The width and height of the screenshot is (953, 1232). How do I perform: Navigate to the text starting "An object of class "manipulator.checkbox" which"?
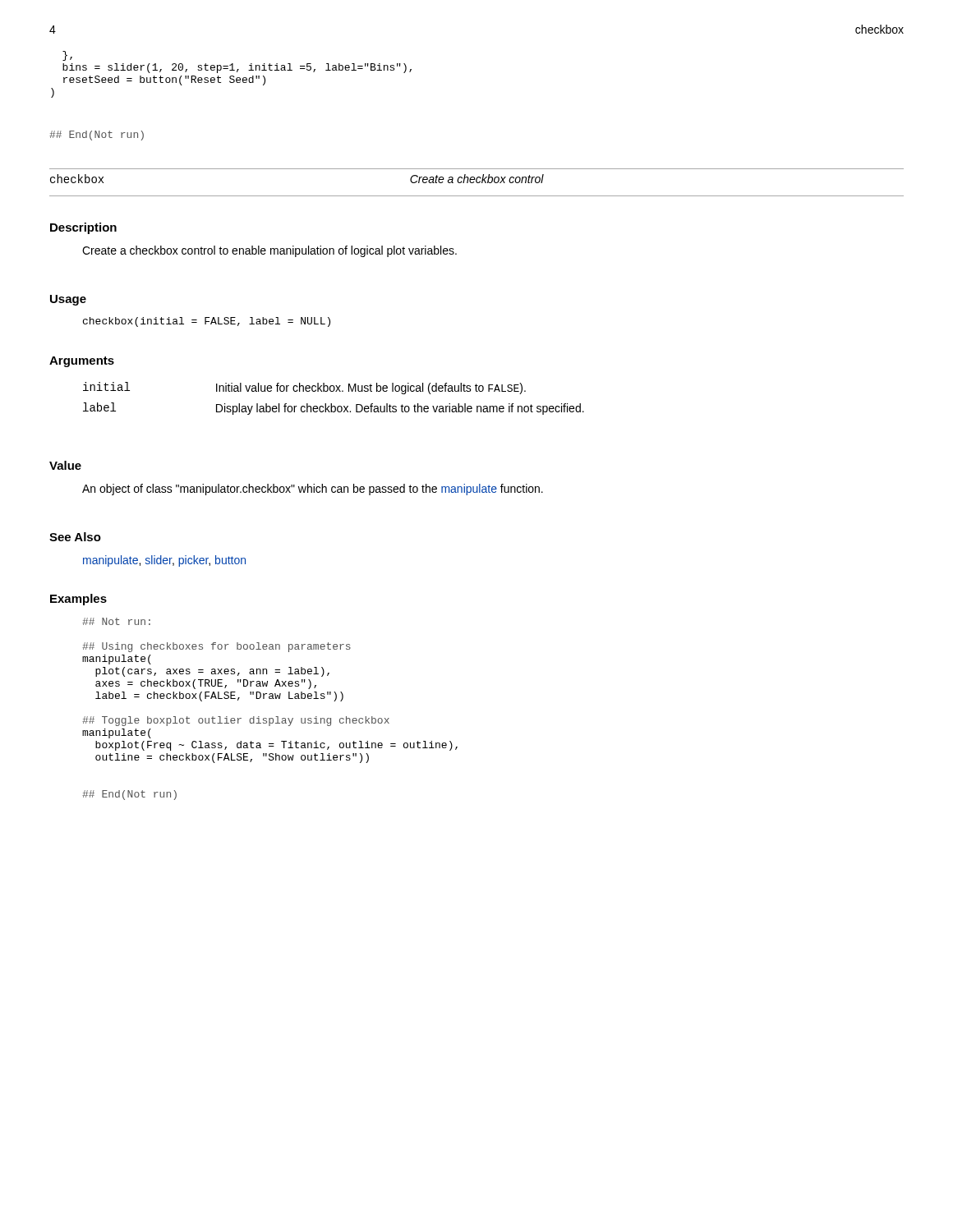pyautogui.click(x=313, y=489)
